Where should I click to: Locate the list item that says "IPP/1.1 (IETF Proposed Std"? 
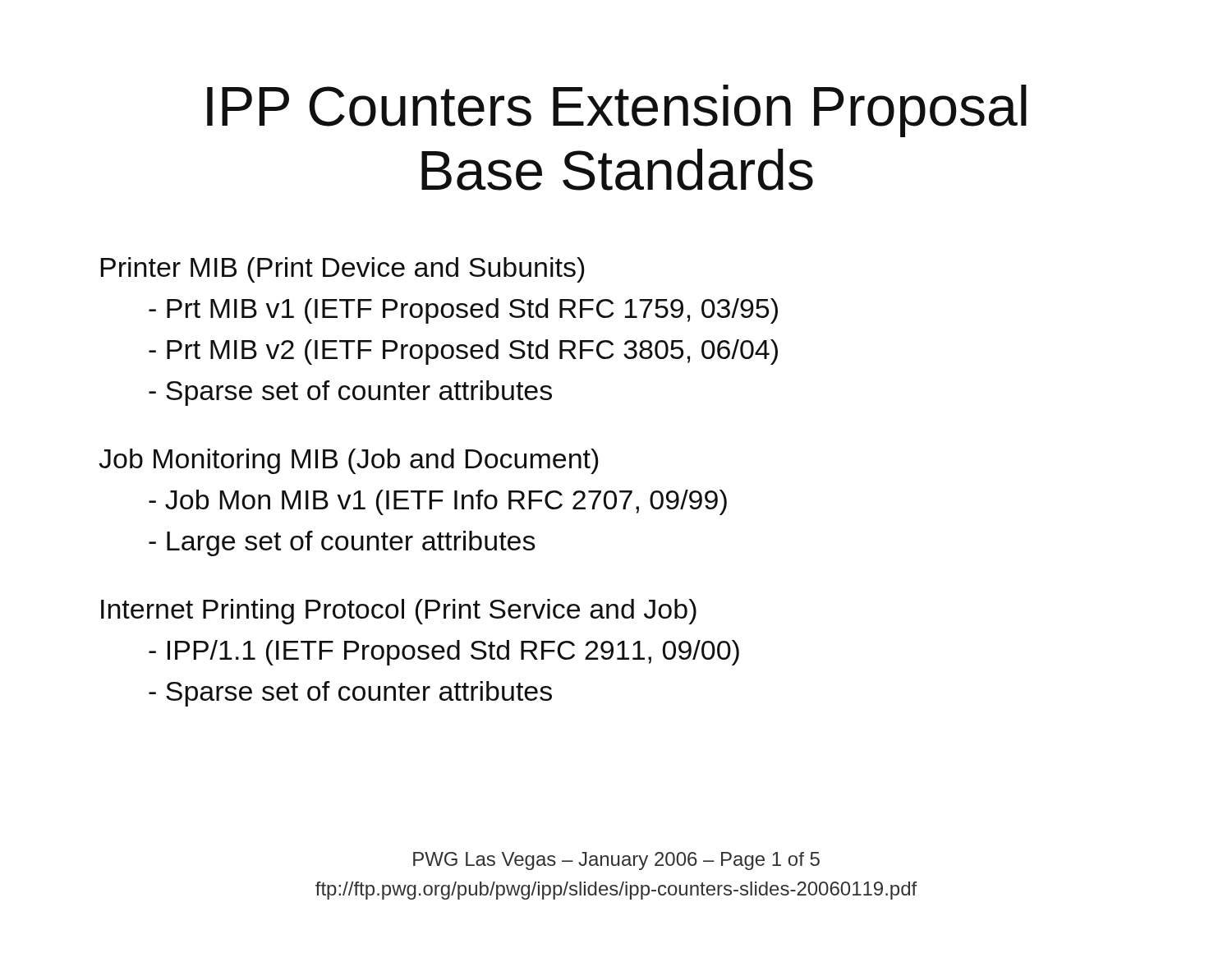444,650
